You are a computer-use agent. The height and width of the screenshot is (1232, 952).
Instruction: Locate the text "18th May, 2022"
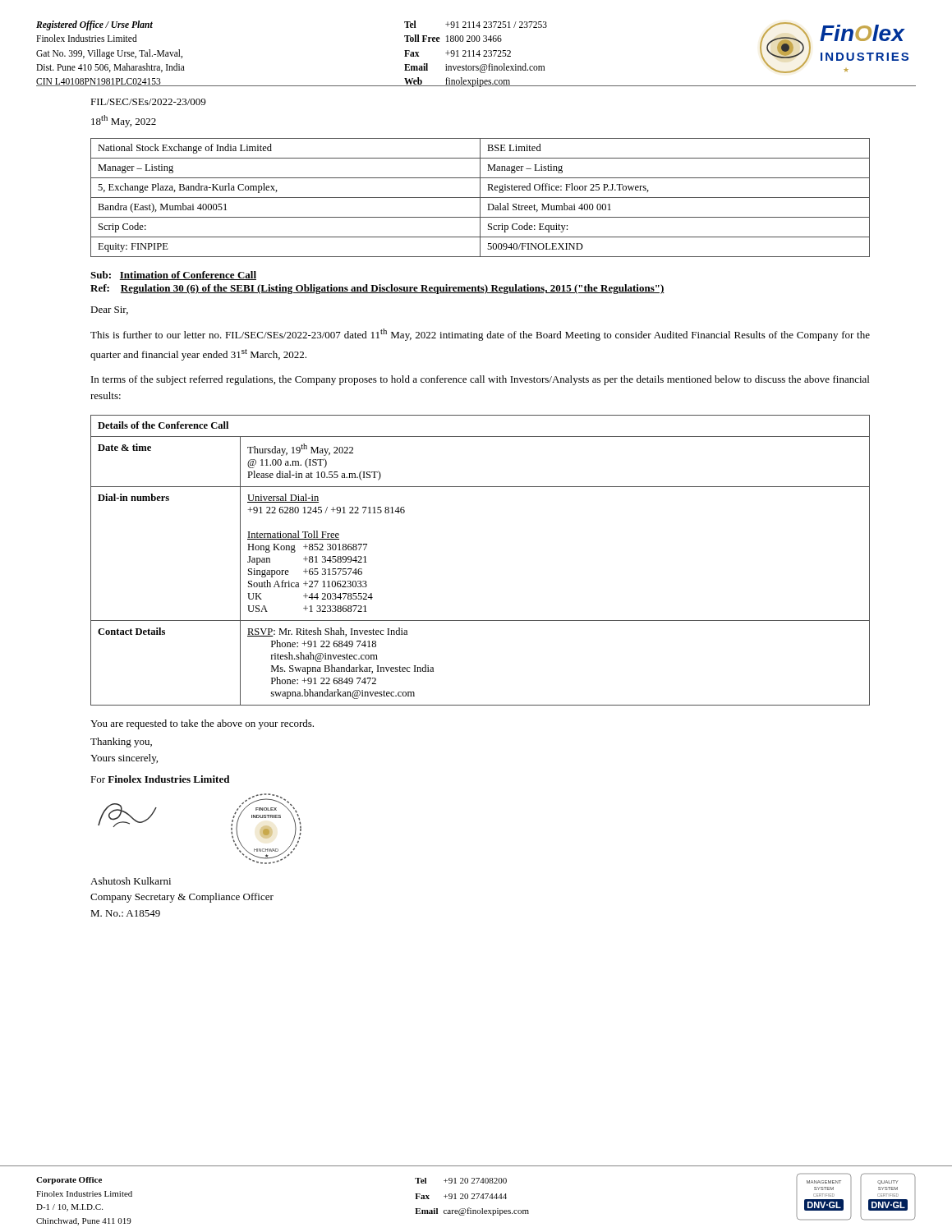(x=123, y=120)
